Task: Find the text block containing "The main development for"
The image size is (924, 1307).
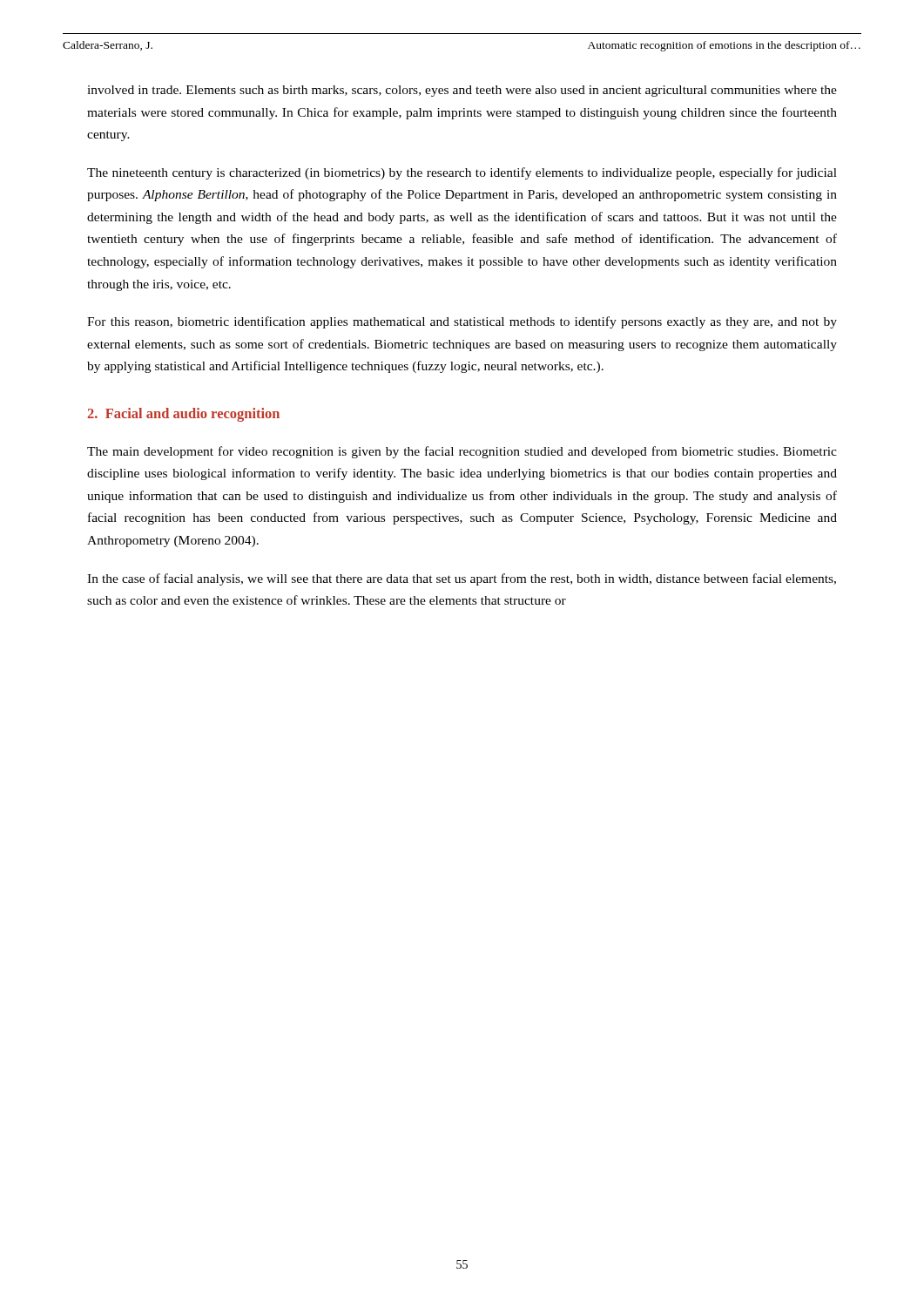Action: click(462, 495)
